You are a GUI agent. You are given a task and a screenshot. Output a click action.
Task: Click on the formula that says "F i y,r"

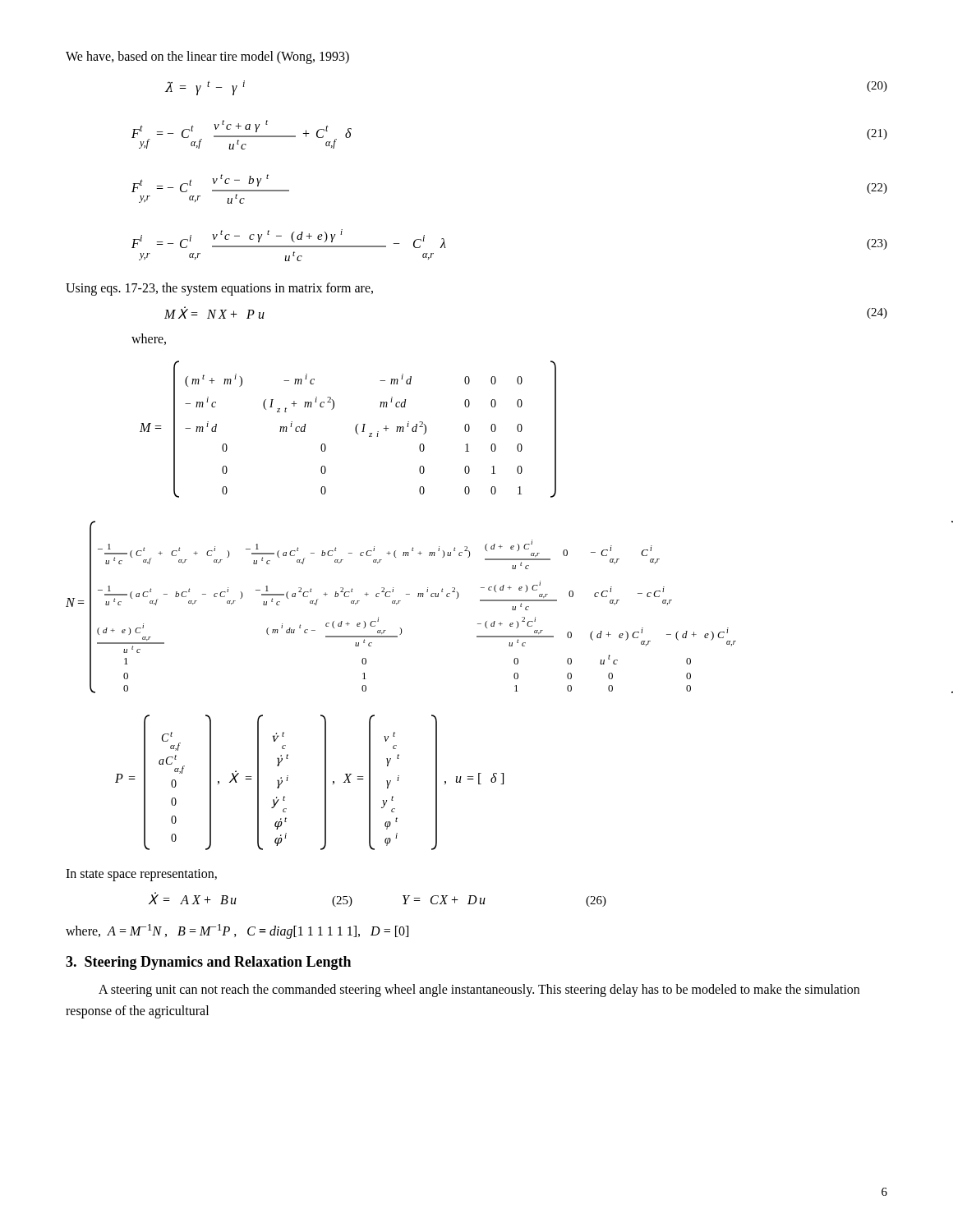click(x=299, y=239)
